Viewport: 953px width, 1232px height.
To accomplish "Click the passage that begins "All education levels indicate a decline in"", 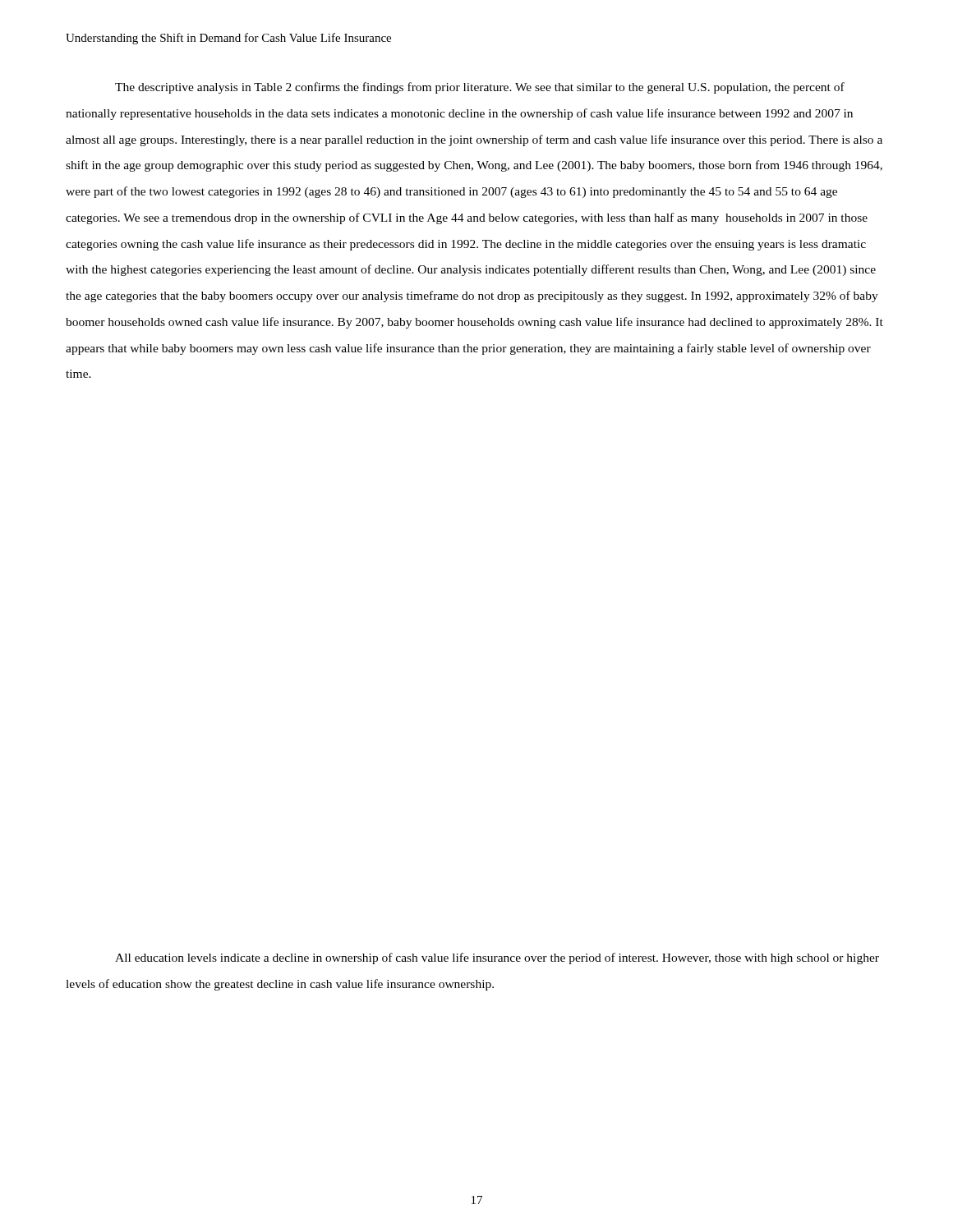I will 476,971.
